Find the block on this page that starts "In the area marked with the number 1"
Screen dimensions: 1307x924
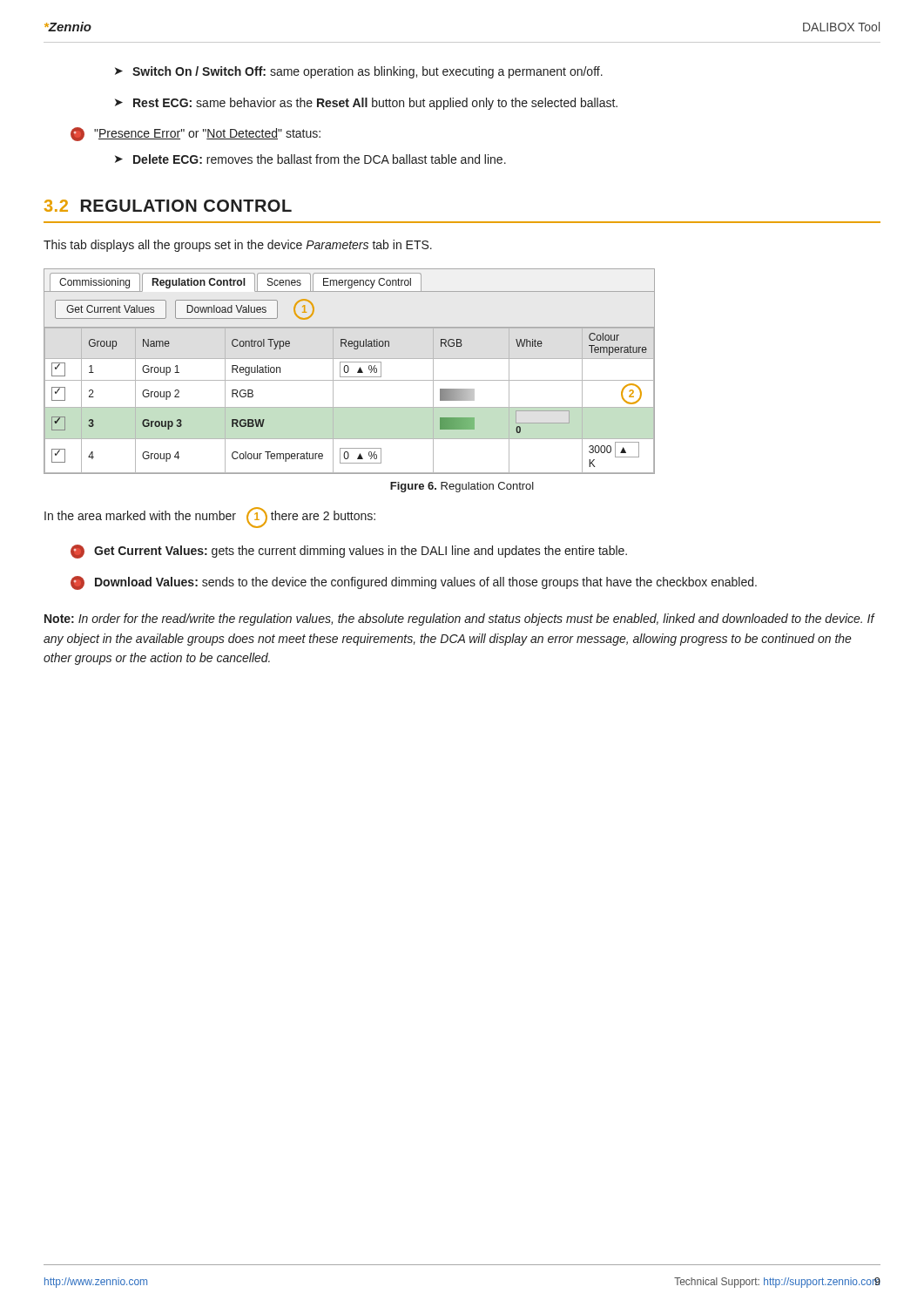point(210,518)
